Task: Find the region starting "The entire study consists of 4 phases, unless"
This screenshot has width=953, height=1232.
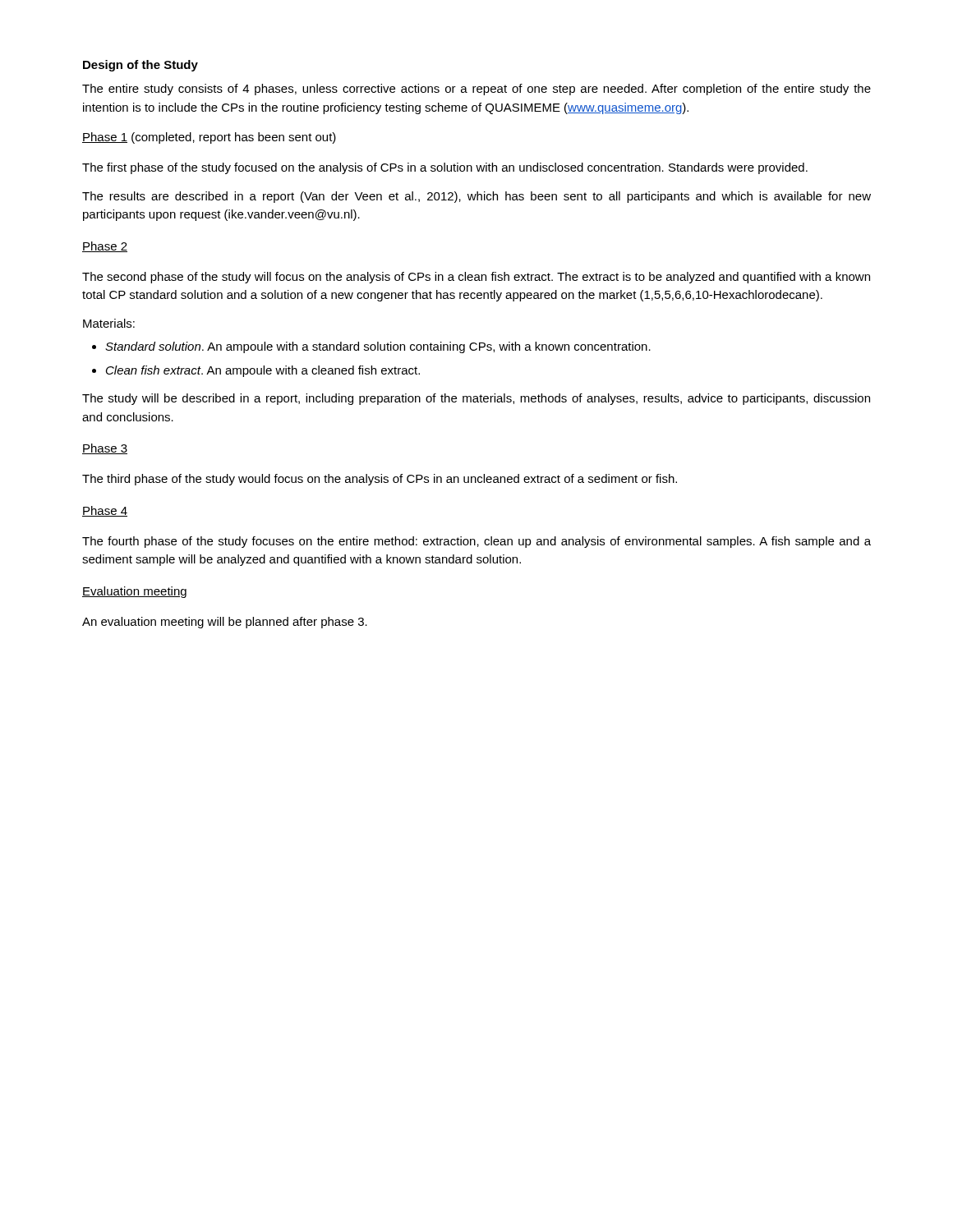Action: (476, 98)
